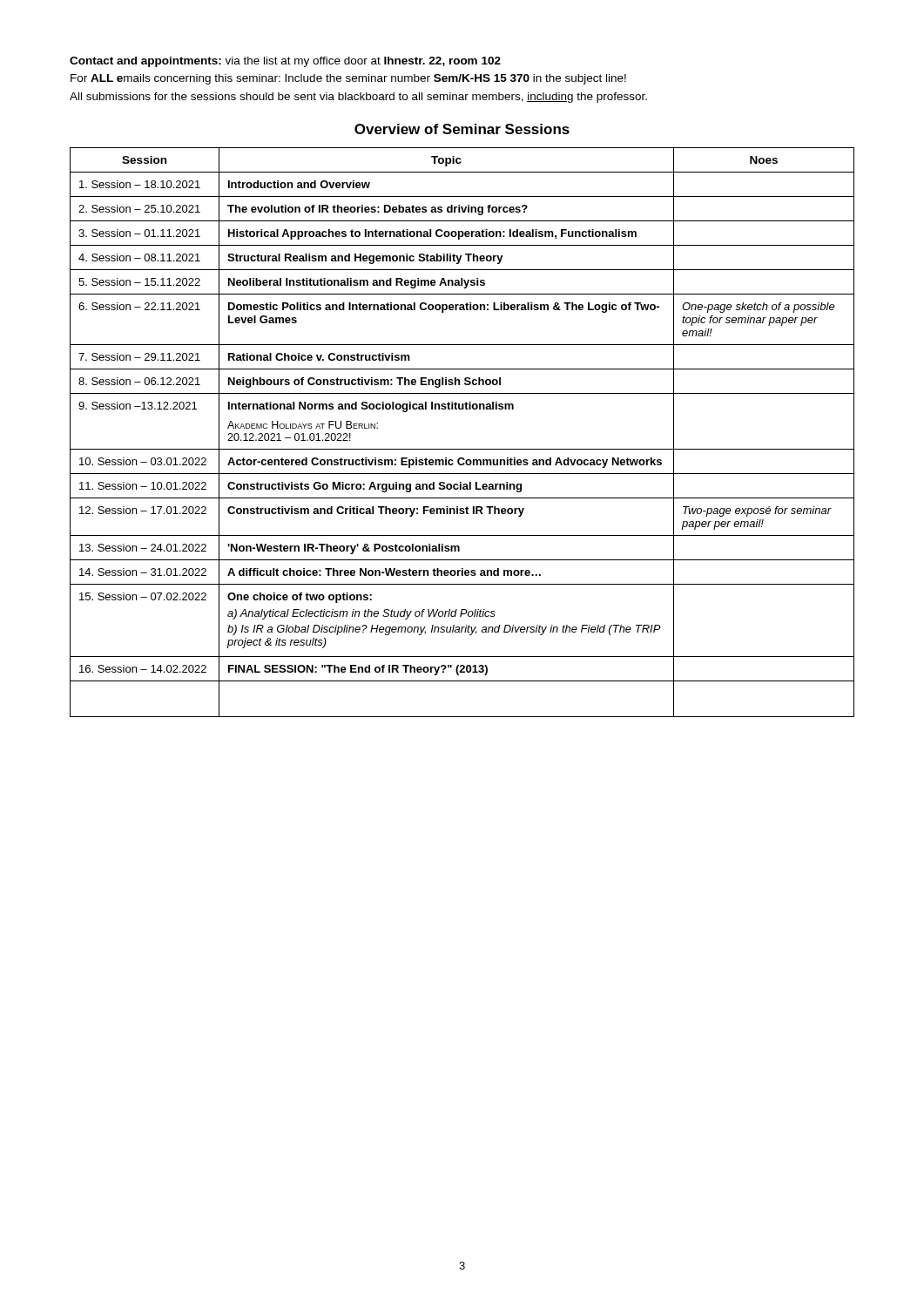
Task: Locate the block of text that opens with "Contact and appointments: via the list"
Action: (x=359, y=78)
